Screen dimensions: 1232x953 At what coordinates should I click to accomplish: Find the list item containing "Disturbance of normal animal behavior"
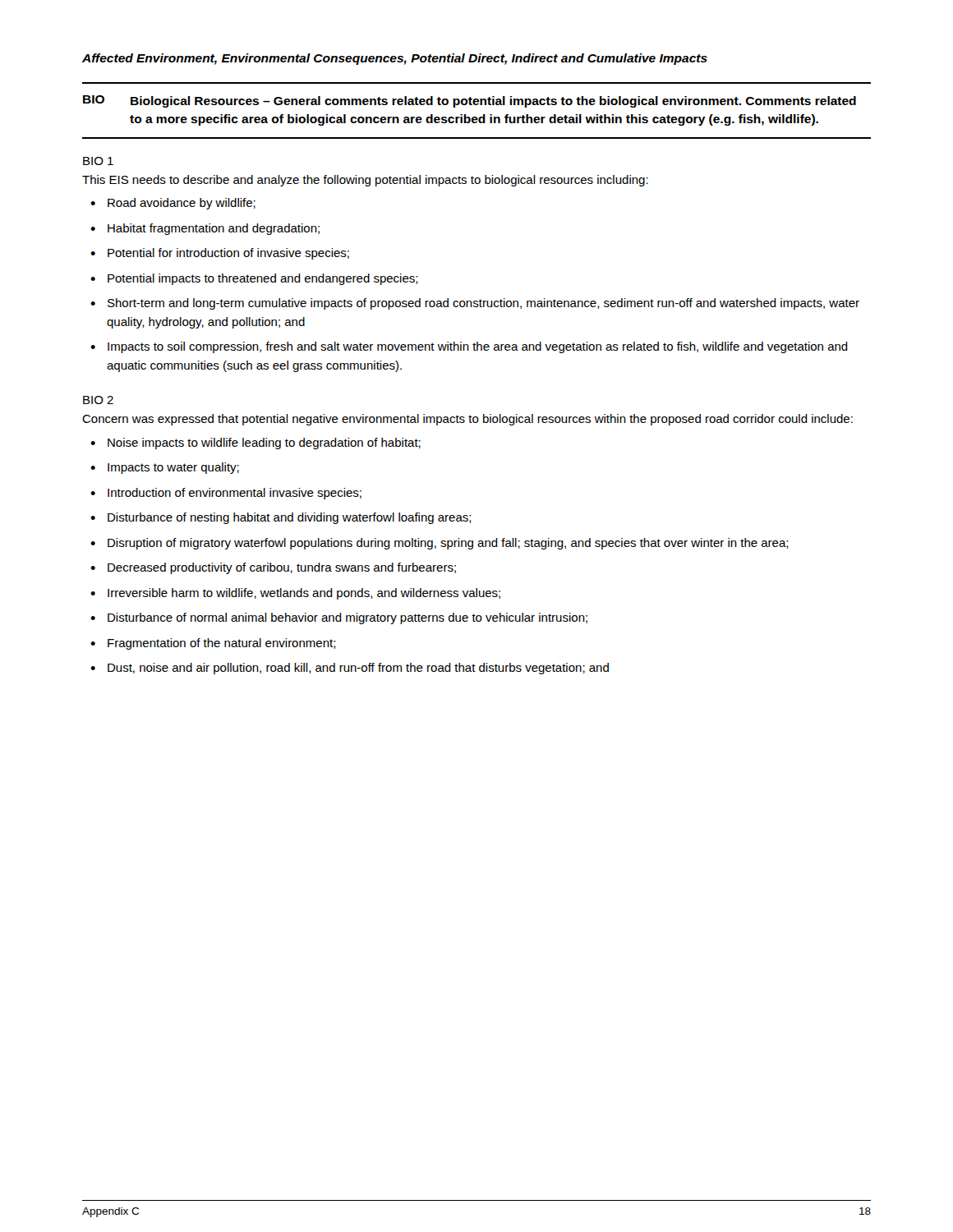coord(348,617)
